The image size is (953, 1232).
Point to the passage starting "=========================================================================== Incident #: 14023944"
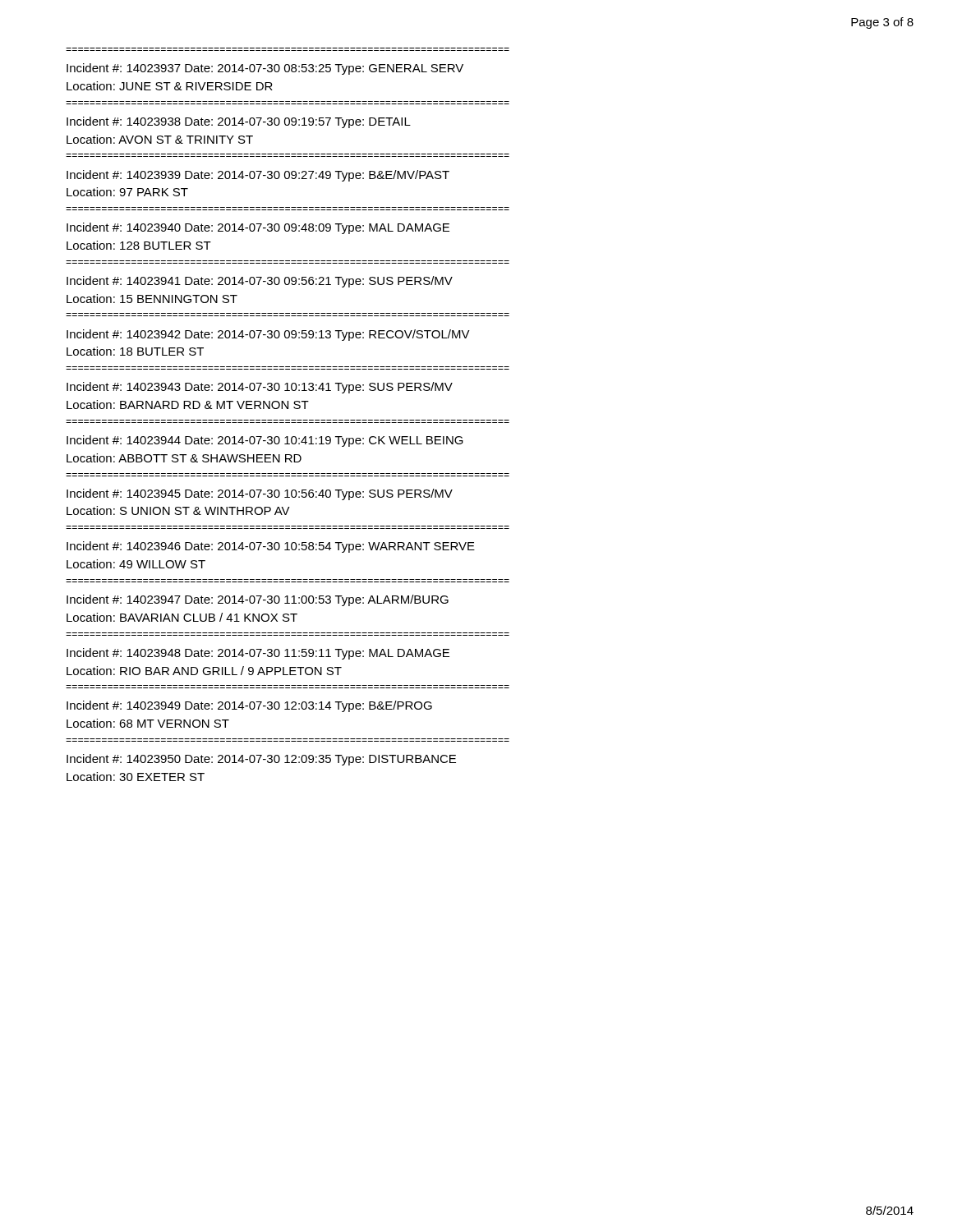coord(265,441)
